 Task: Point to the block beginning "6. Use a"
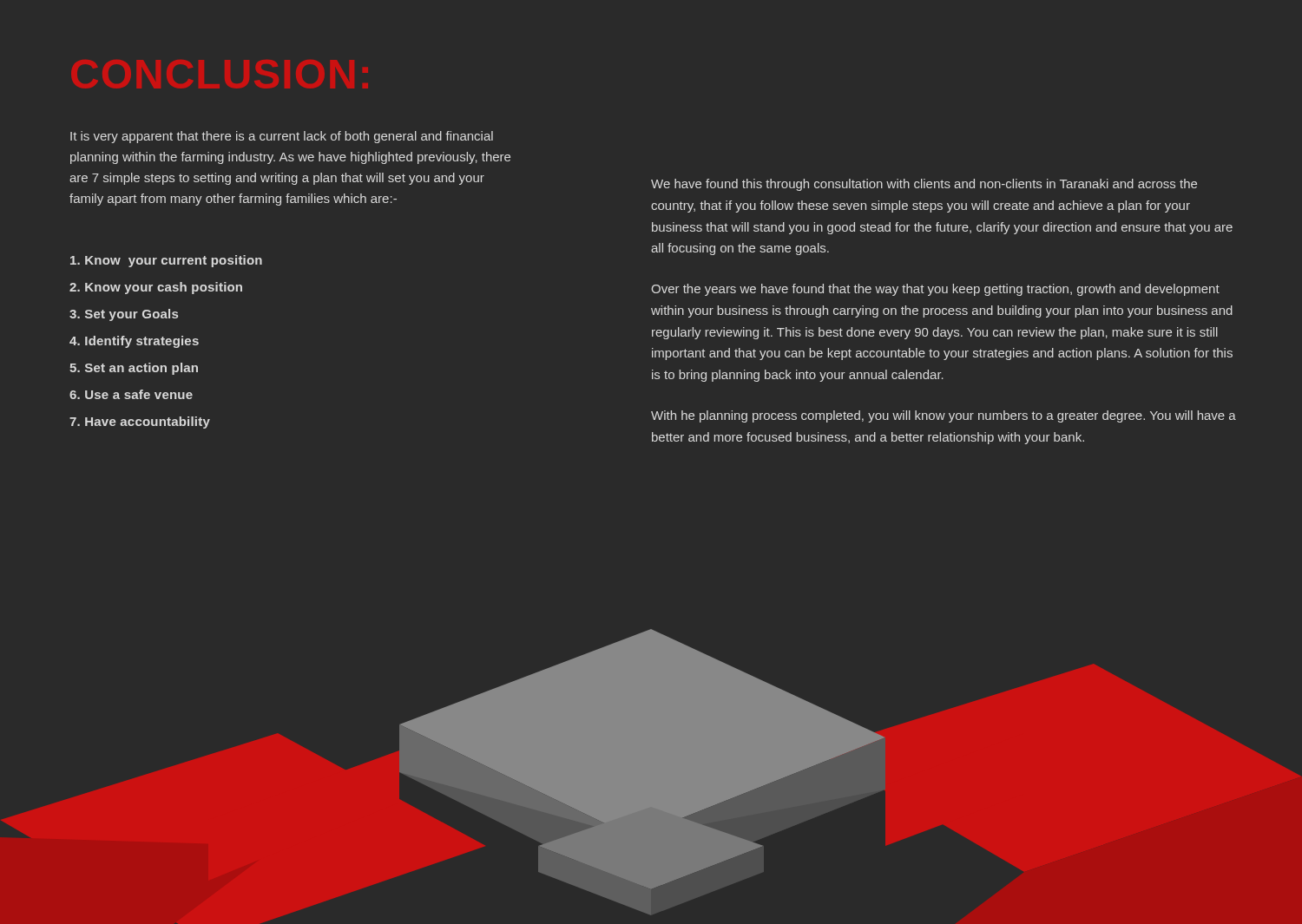tap(131, 394)
